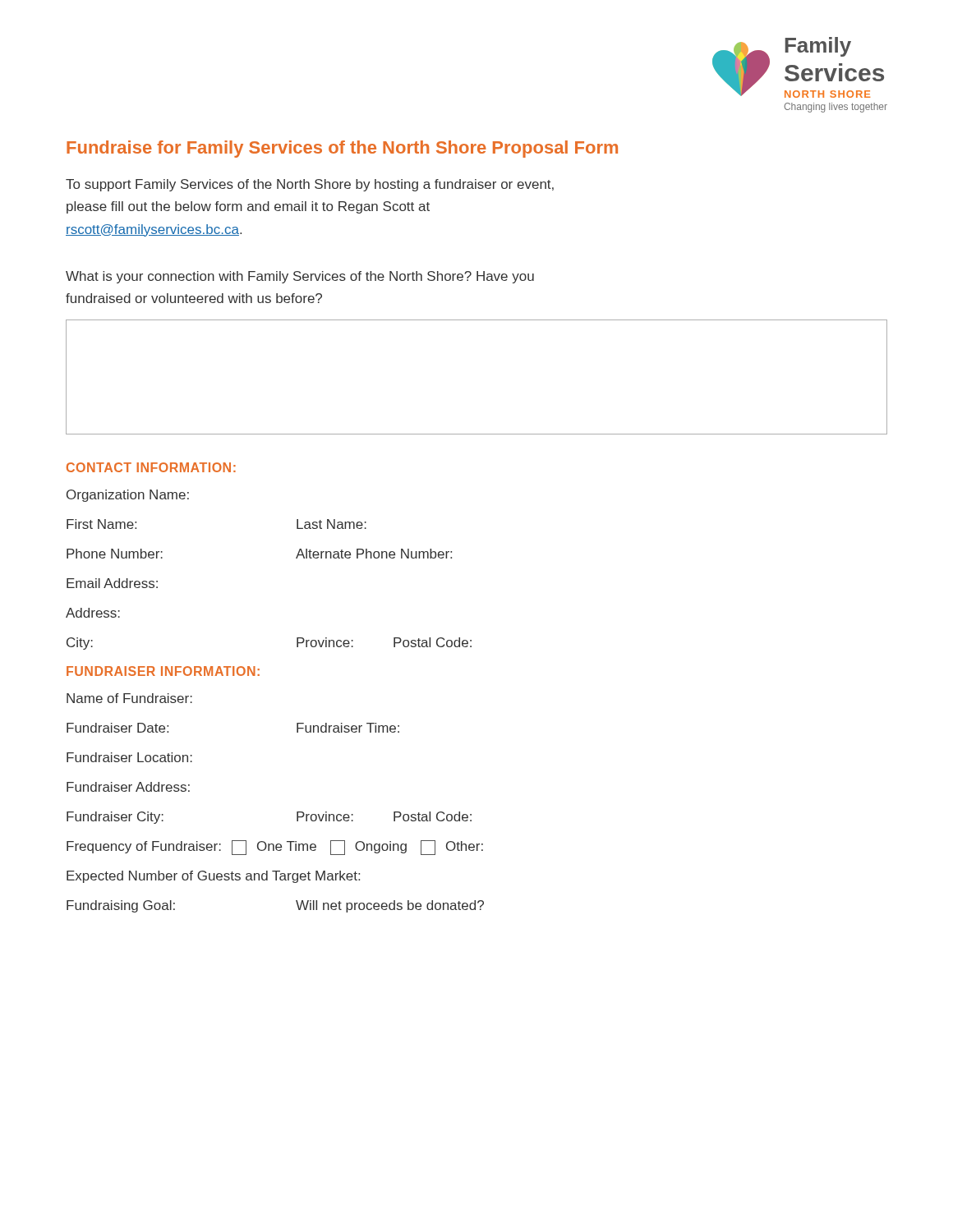The height and width of the screenshot is (1232, 953).
Task: Navigate to the text starting "To support Family Services of the North"
Action: pos(310,207)
